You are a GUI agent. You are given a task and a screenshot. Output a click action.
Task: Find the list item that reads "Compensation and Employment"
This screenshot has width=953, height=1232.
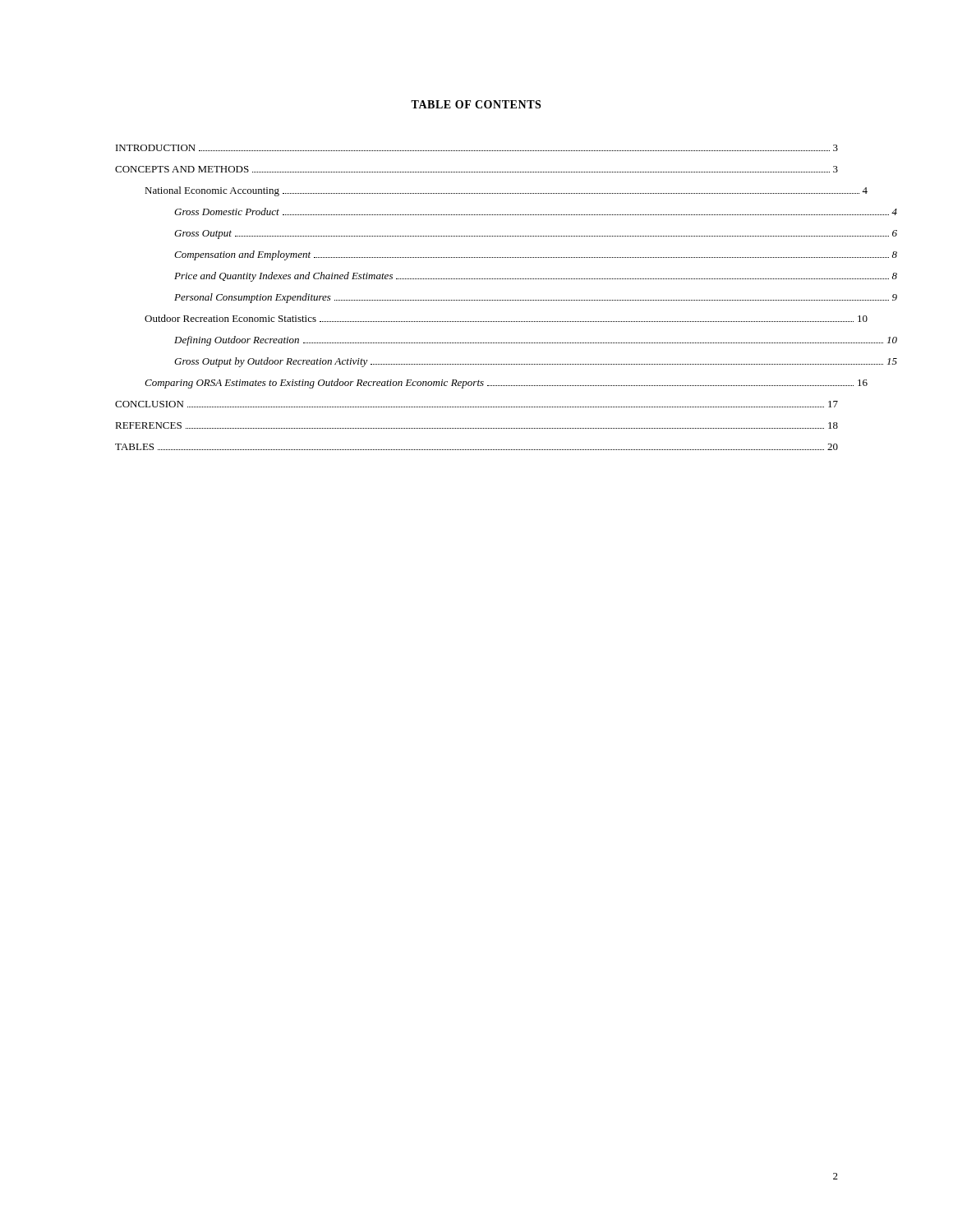tap(536, 255)
